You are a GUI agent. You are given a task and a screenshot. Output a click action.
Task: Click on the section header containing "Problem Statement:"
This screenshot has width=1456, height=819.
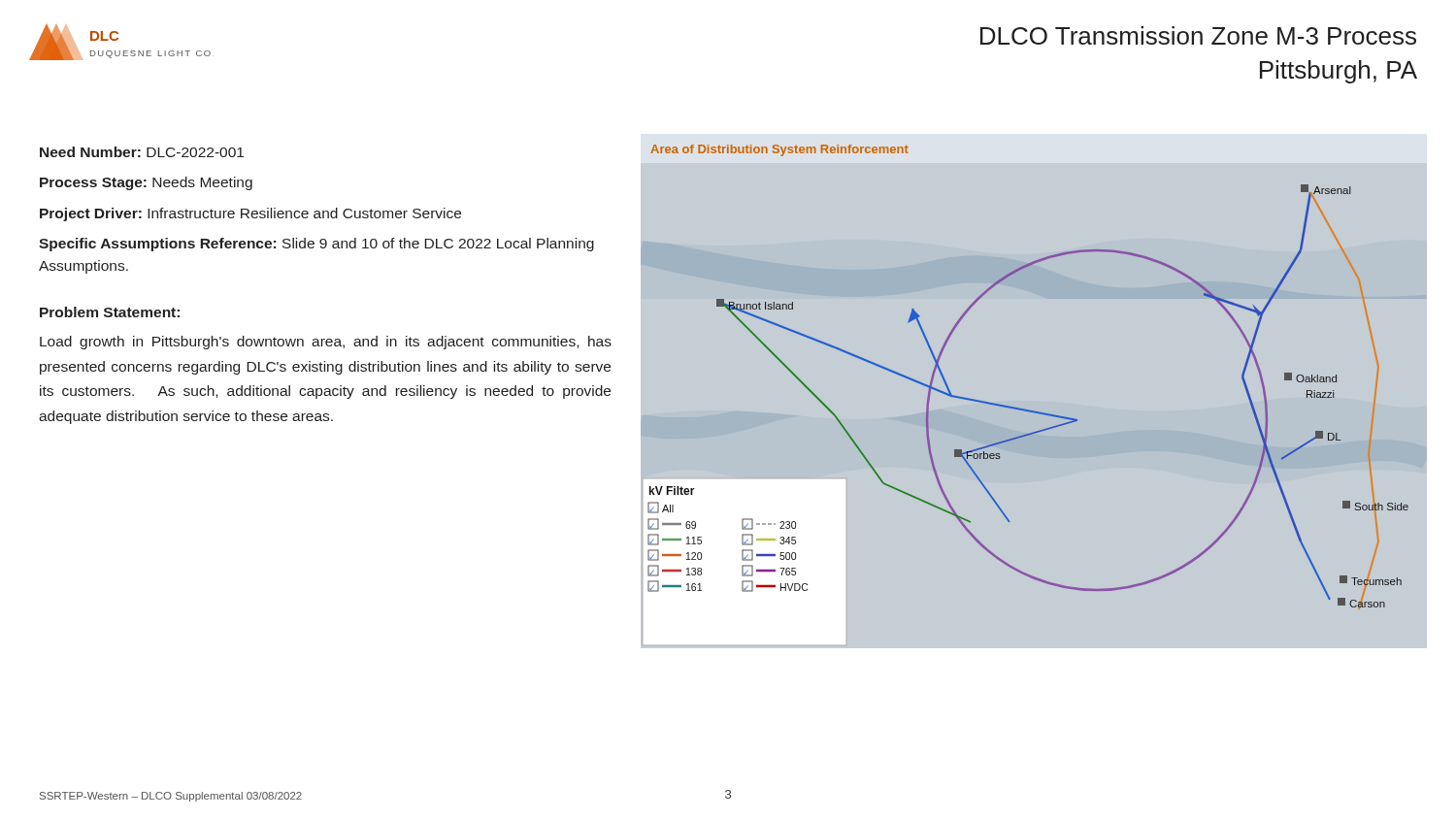[x=110, y=312]
